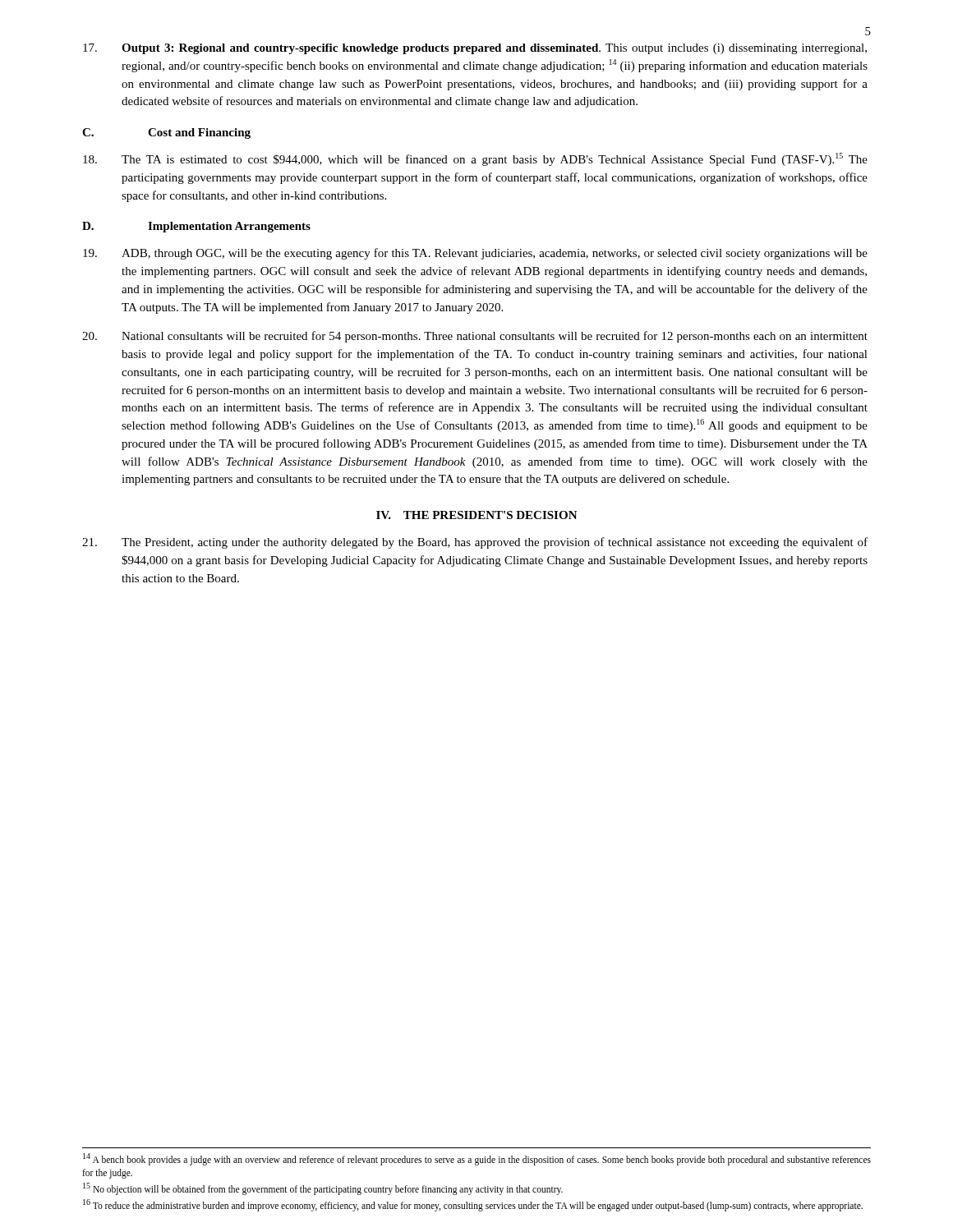
Task: Select the text starting "IV. THE PRESIDENT'S DECISION"
Action: 476,515
